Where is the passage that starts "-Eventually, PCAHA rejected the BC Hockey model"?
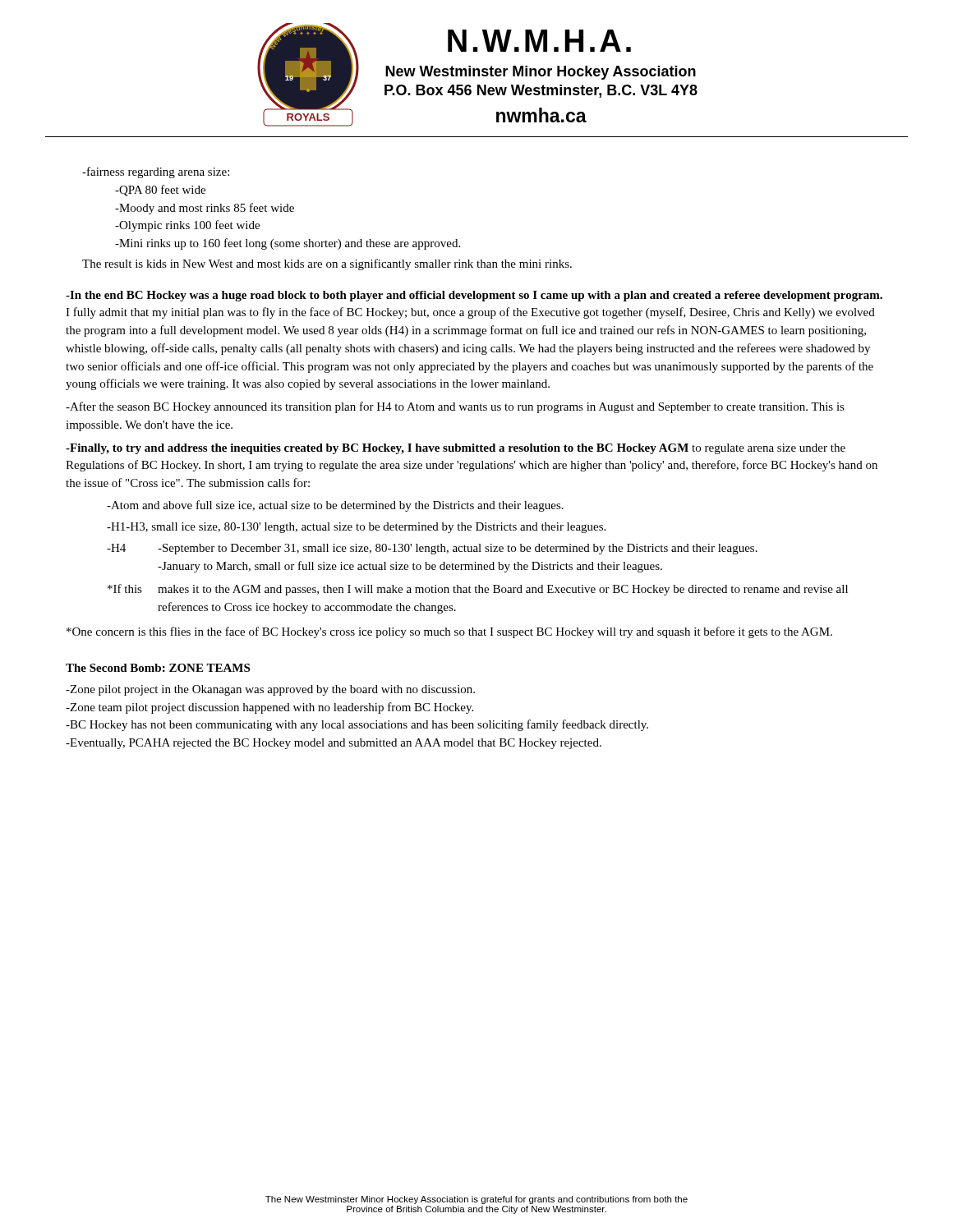Screen dimensions: 1232x953 click(334, 742)
